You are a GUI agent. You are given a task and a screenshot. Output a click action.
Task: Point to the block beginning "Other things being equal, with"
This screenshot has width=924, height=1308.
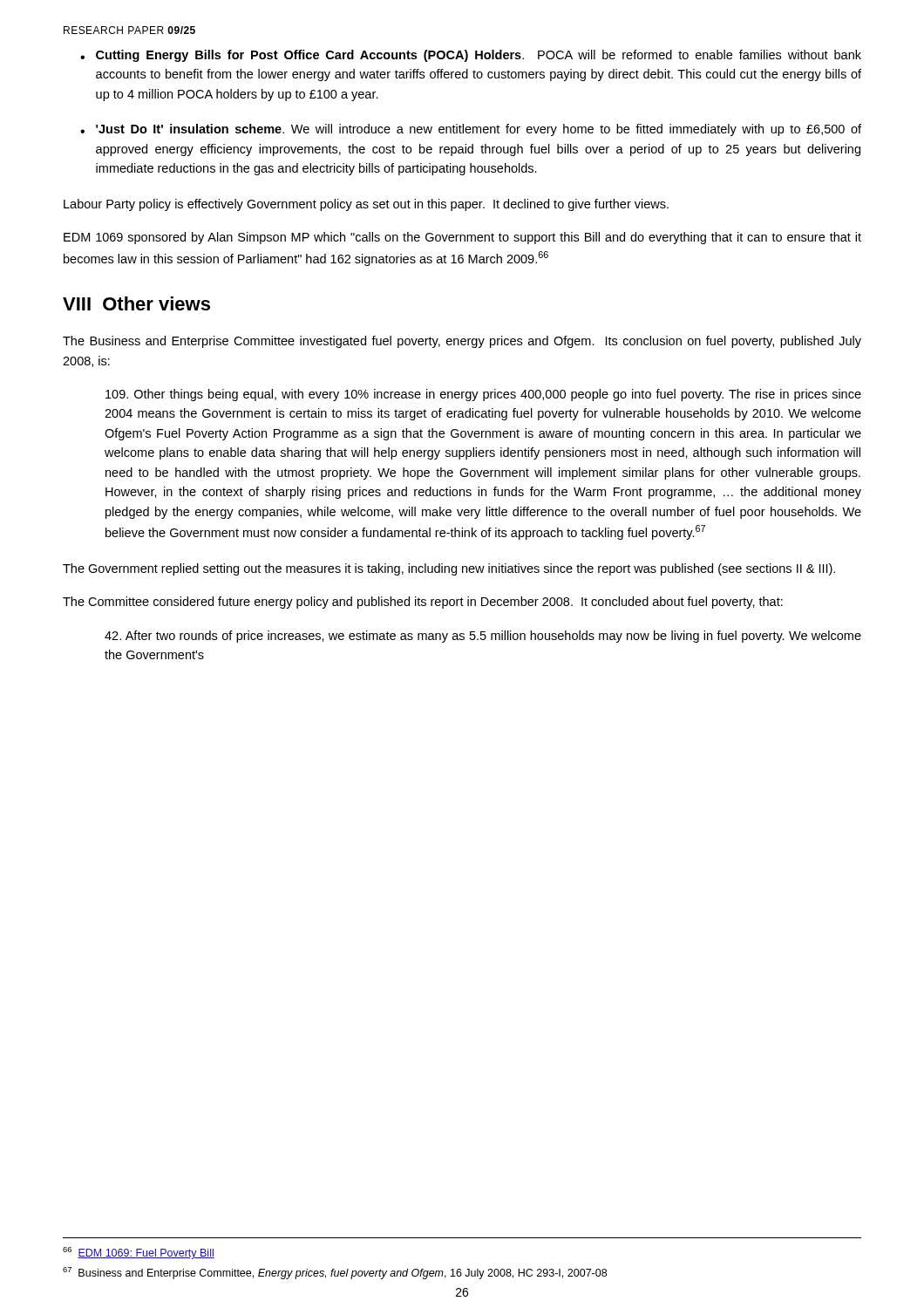(483, 463)
